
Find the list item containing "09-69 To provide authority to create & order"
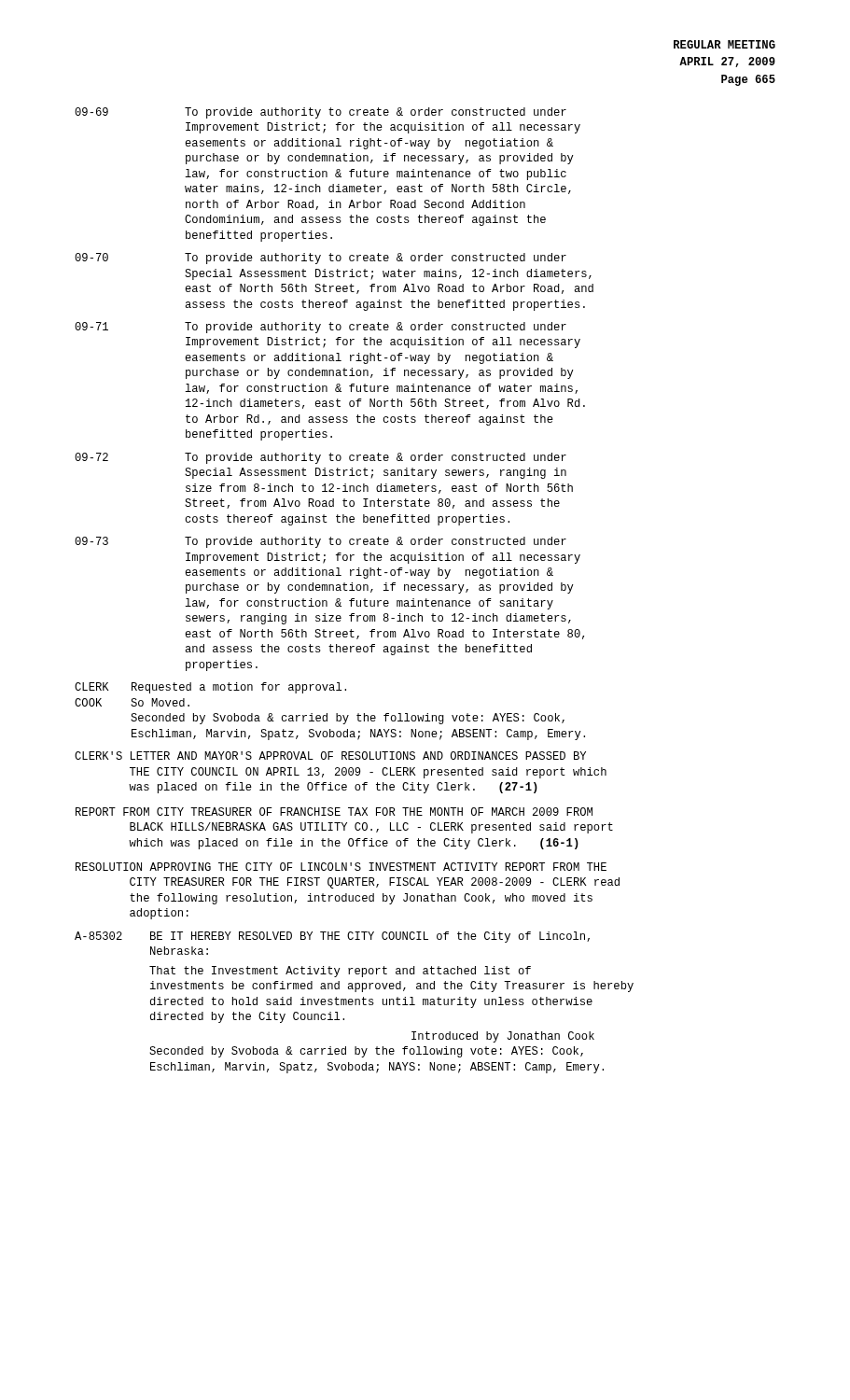tap(328, 175)
